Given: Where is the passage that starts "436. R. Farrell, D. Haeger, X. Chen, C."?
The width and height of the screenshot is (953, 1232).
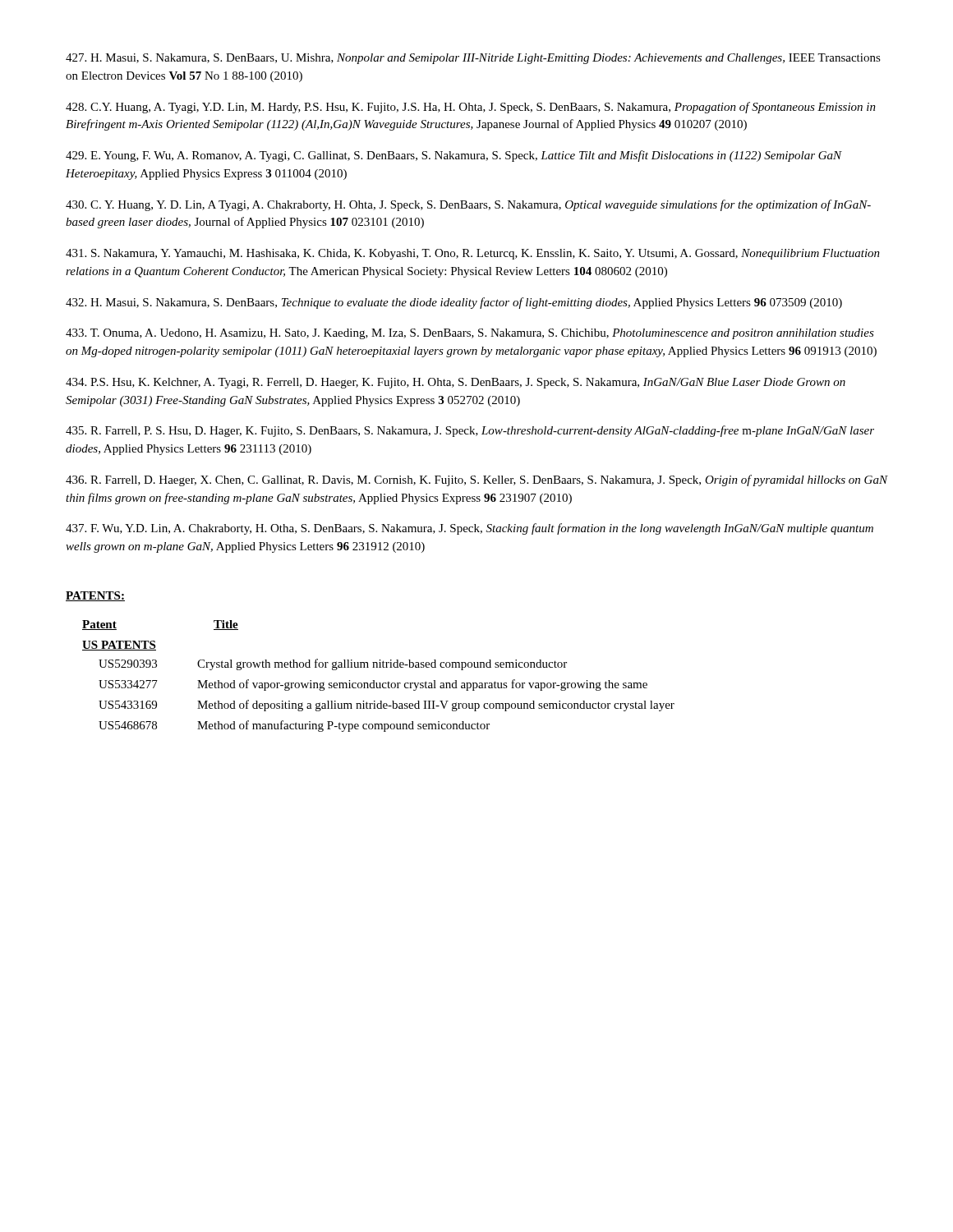Looking at the screenshot, I should tap(476, 488).
